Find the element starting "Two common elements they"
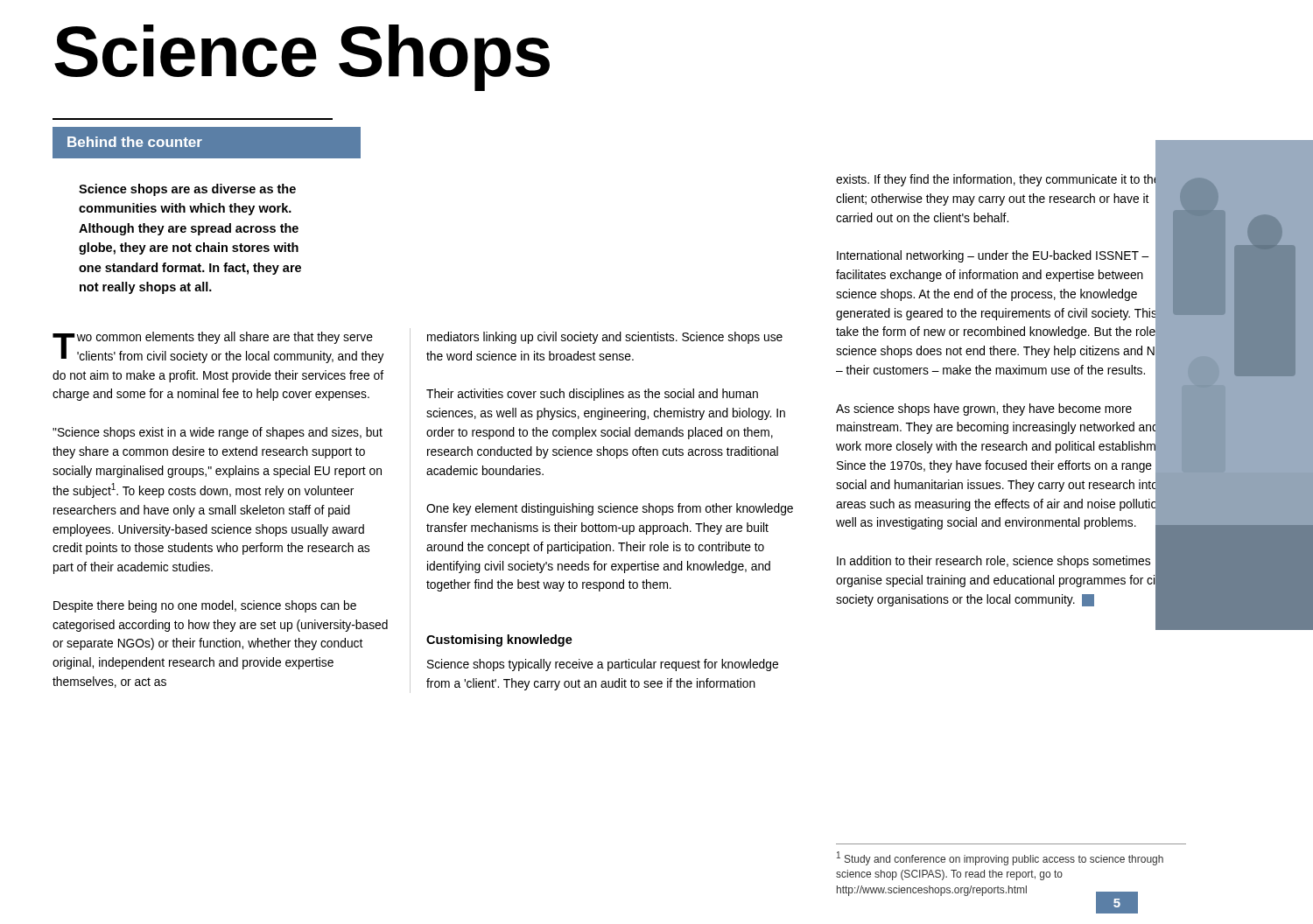 pyautogui.click(x=220, y=508)
